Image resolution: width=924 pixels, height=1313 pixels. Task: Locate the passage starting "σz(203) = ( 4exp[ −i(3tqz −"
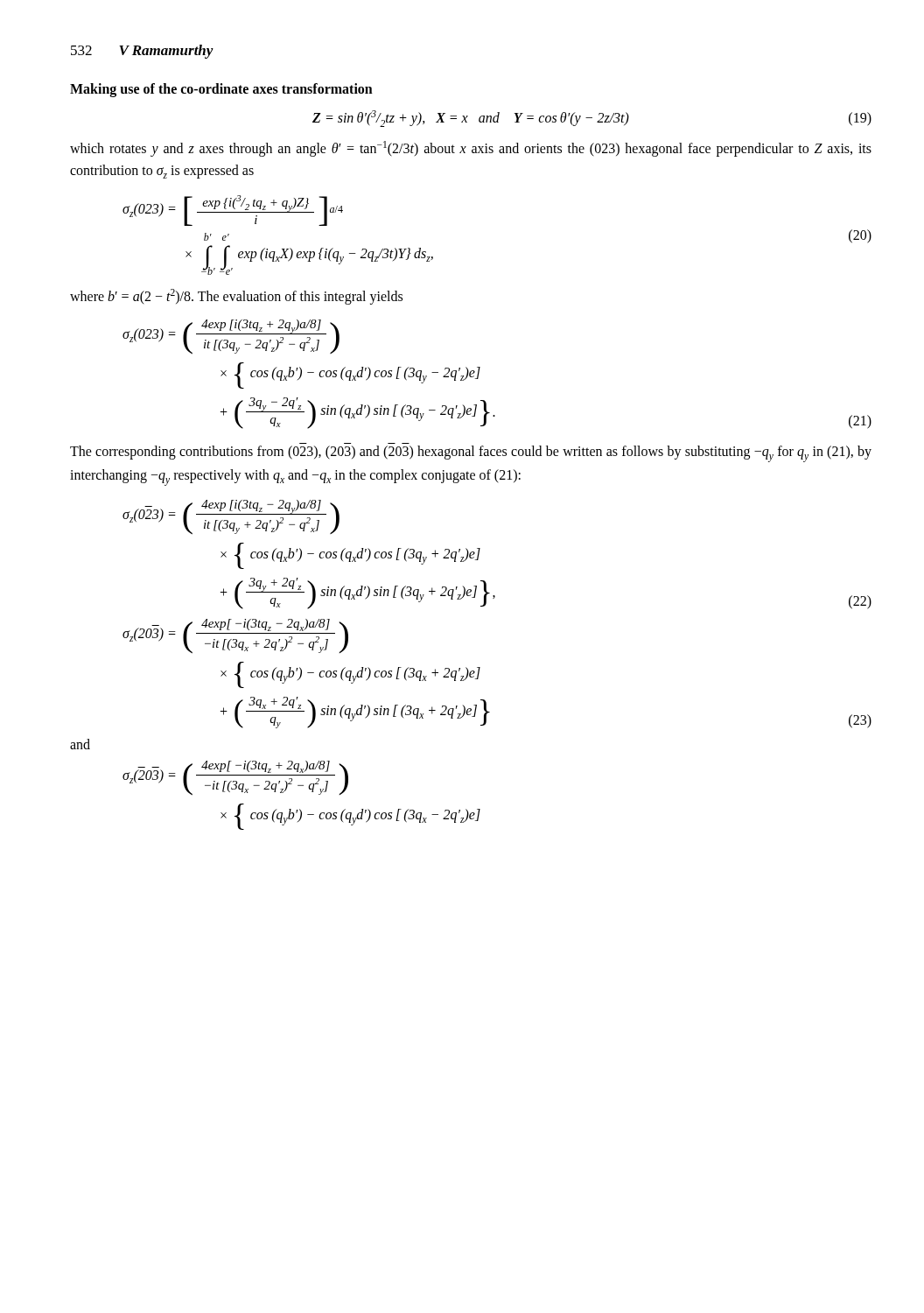tap(497, 673)
